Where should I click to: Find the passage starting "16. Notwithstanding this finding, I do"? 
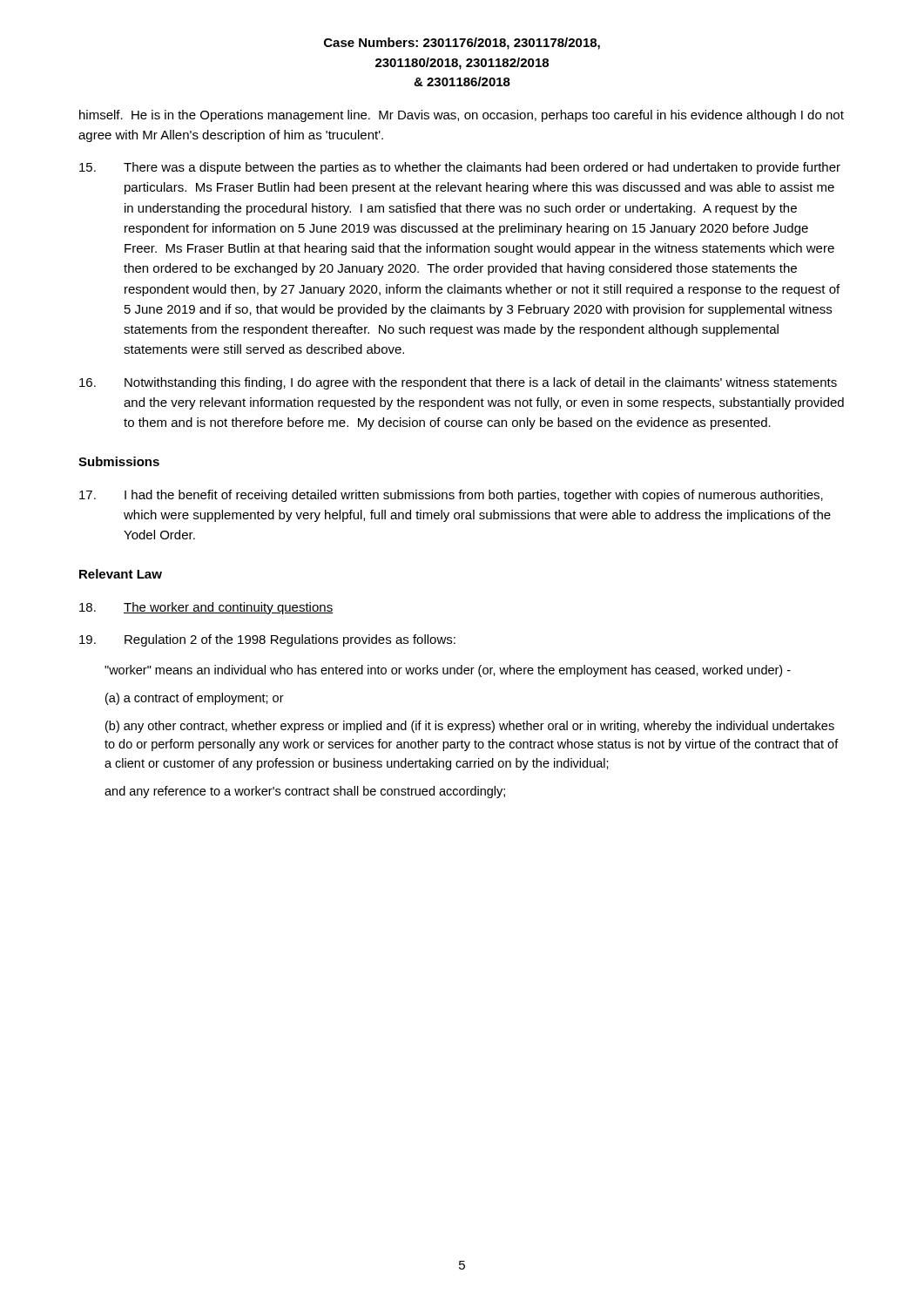[462, 402]
